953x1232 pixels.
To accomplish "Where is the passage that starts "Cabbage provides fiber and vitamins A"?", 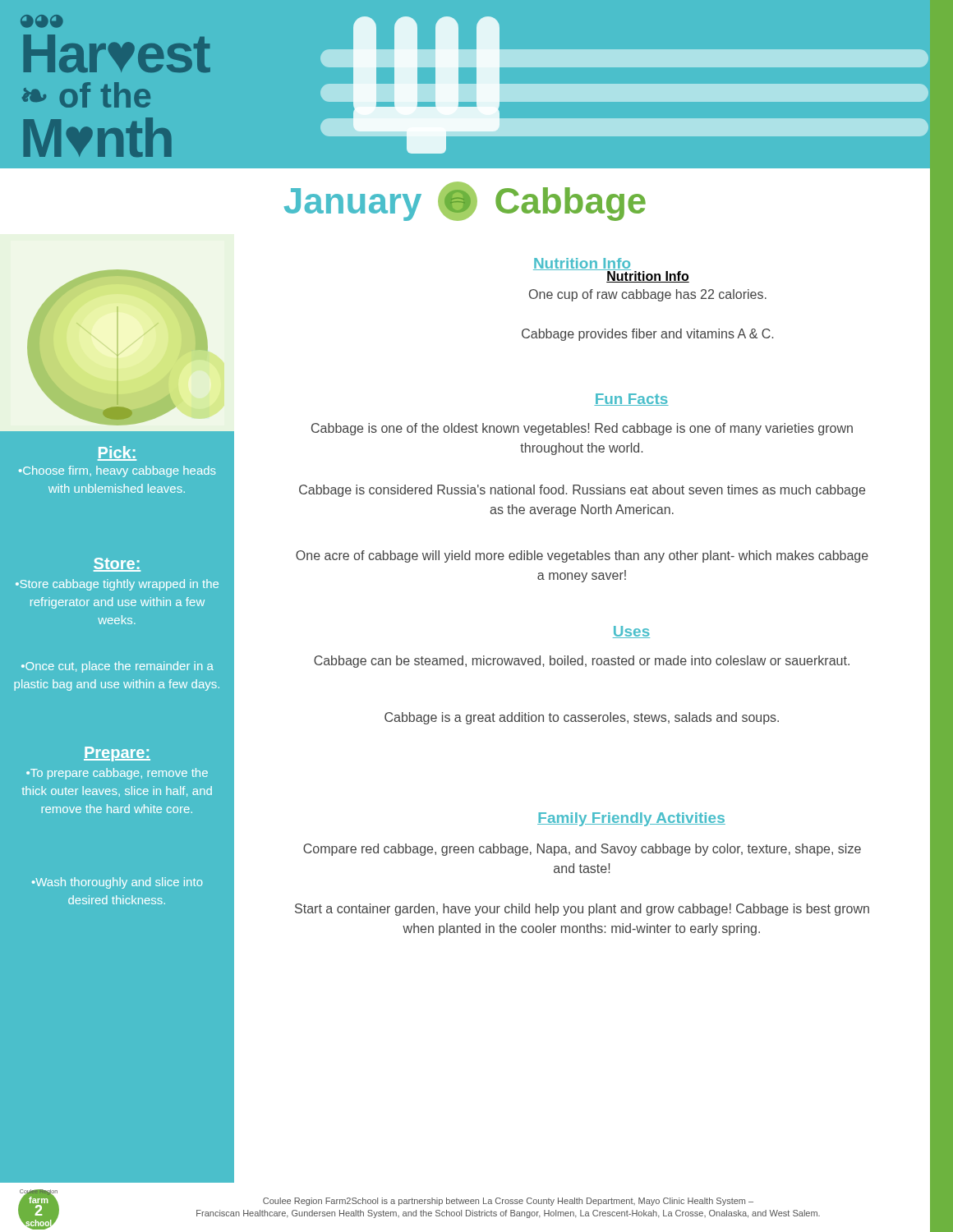I will tap(648, 334).
